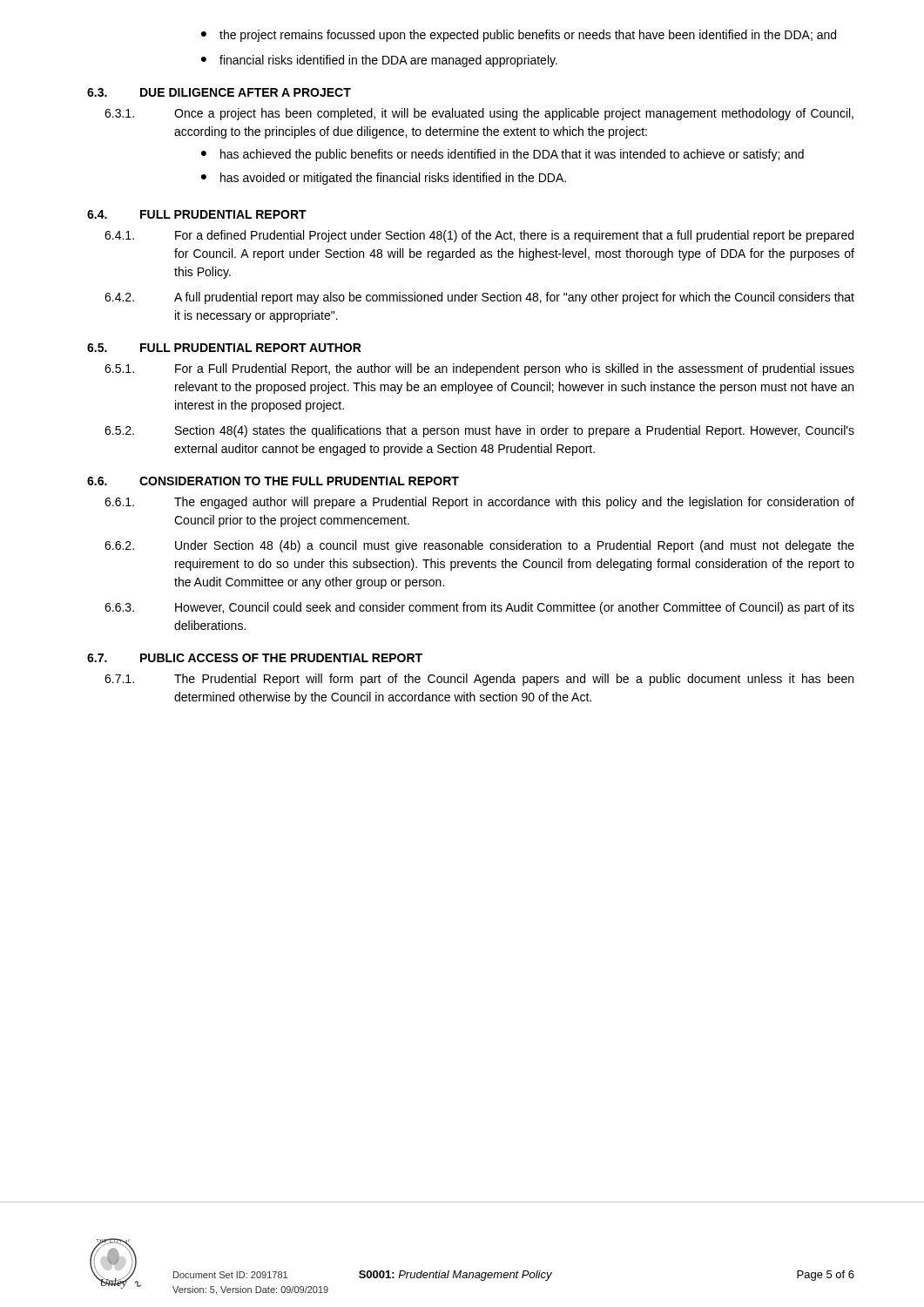This screenshot has width=924, height=1307.
Task: Select the text block with the text "5.2. Section 48(4)"
Action: [479, 440]
